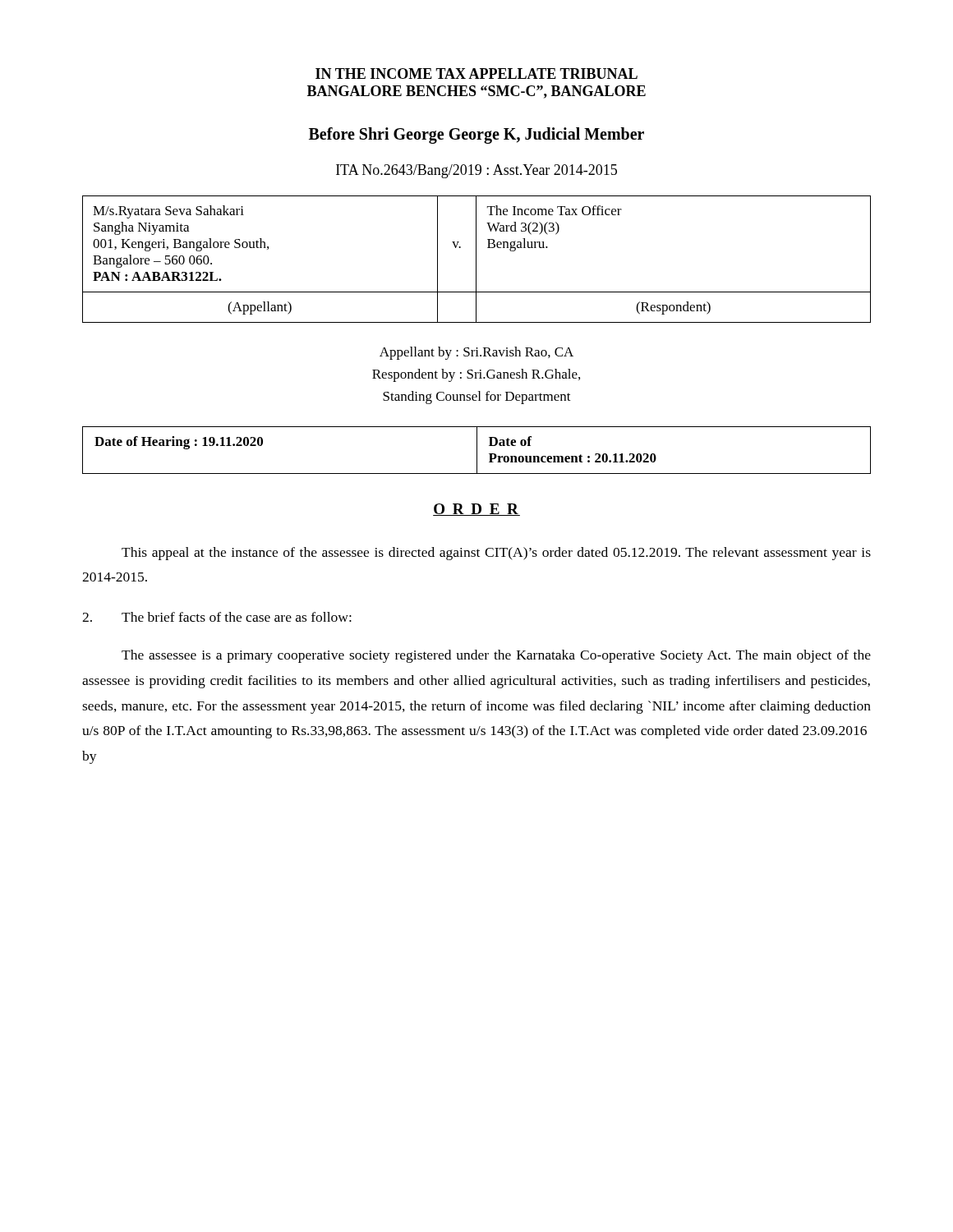
Task: Locate the table with the text "Date of Hearing"
Action: point(476,450)
